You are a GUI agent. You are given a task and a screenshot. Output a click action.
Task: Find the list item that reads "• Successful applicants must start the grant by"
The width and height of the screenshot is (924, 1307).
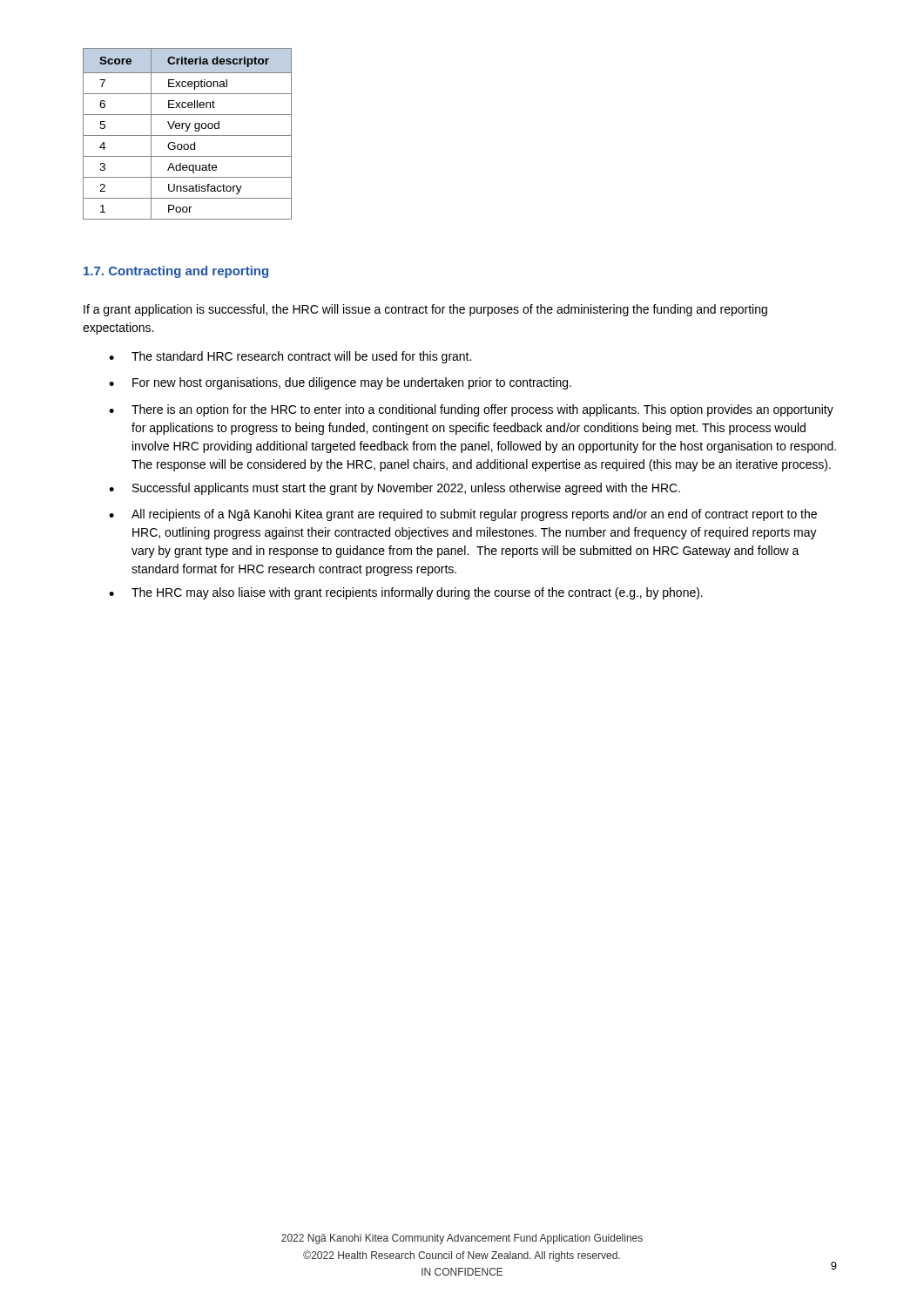pos(475,489)
